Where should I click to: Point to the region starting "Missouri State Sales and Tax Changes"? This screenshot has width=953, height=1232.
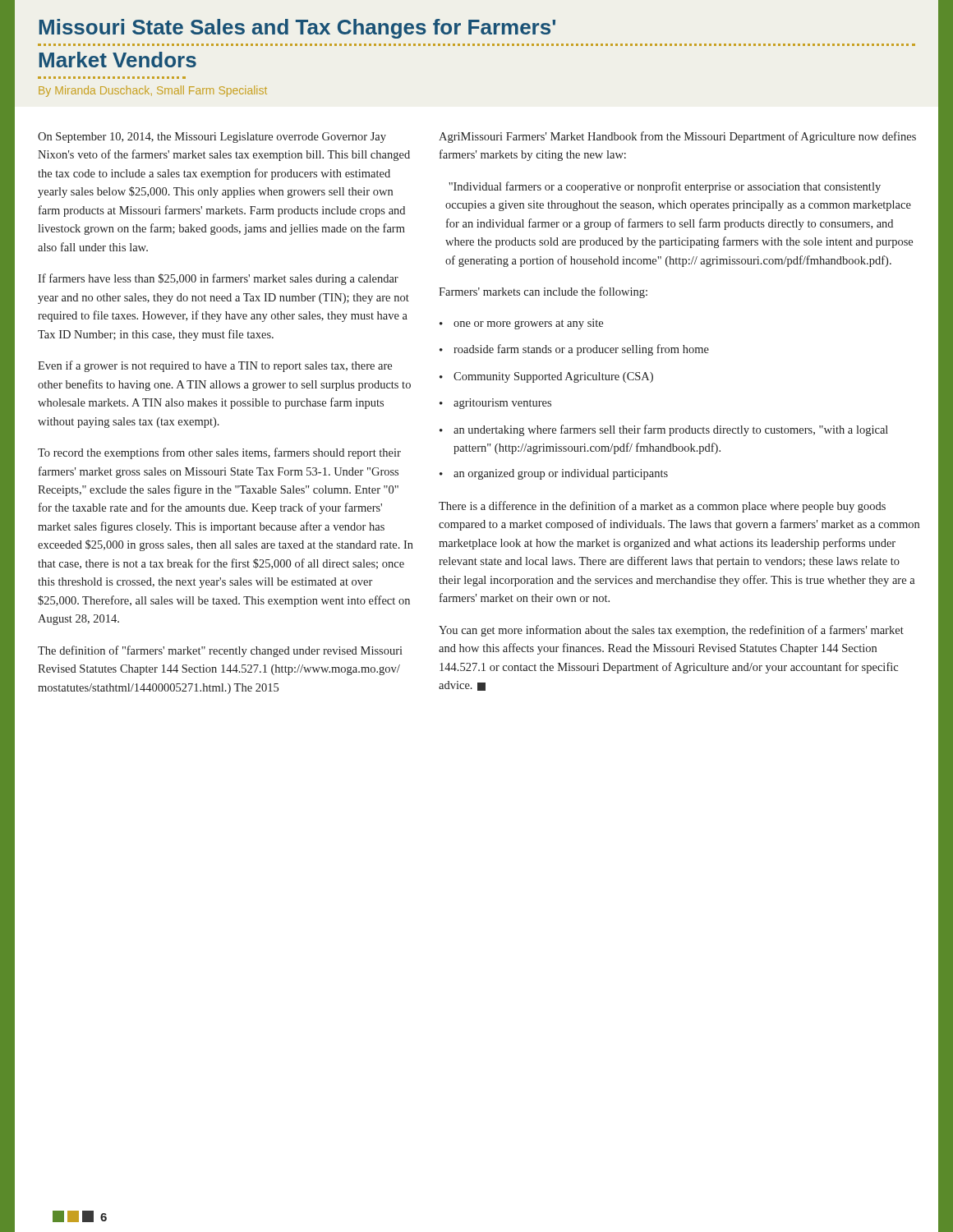pyautogui.click(x=476, y=56)
